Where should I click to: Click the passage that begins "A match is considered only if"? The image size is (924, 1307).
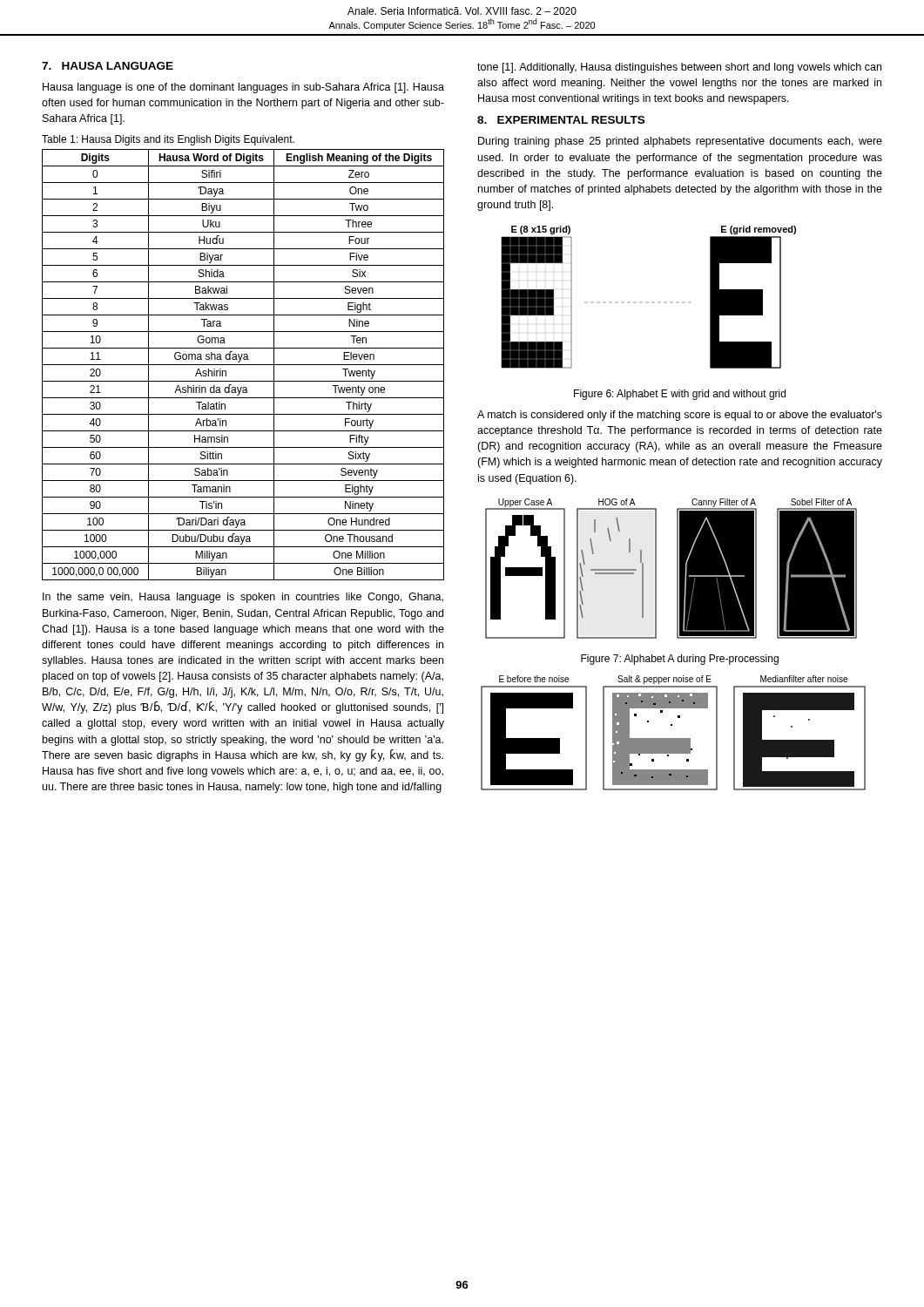click(x=680, y=446)
